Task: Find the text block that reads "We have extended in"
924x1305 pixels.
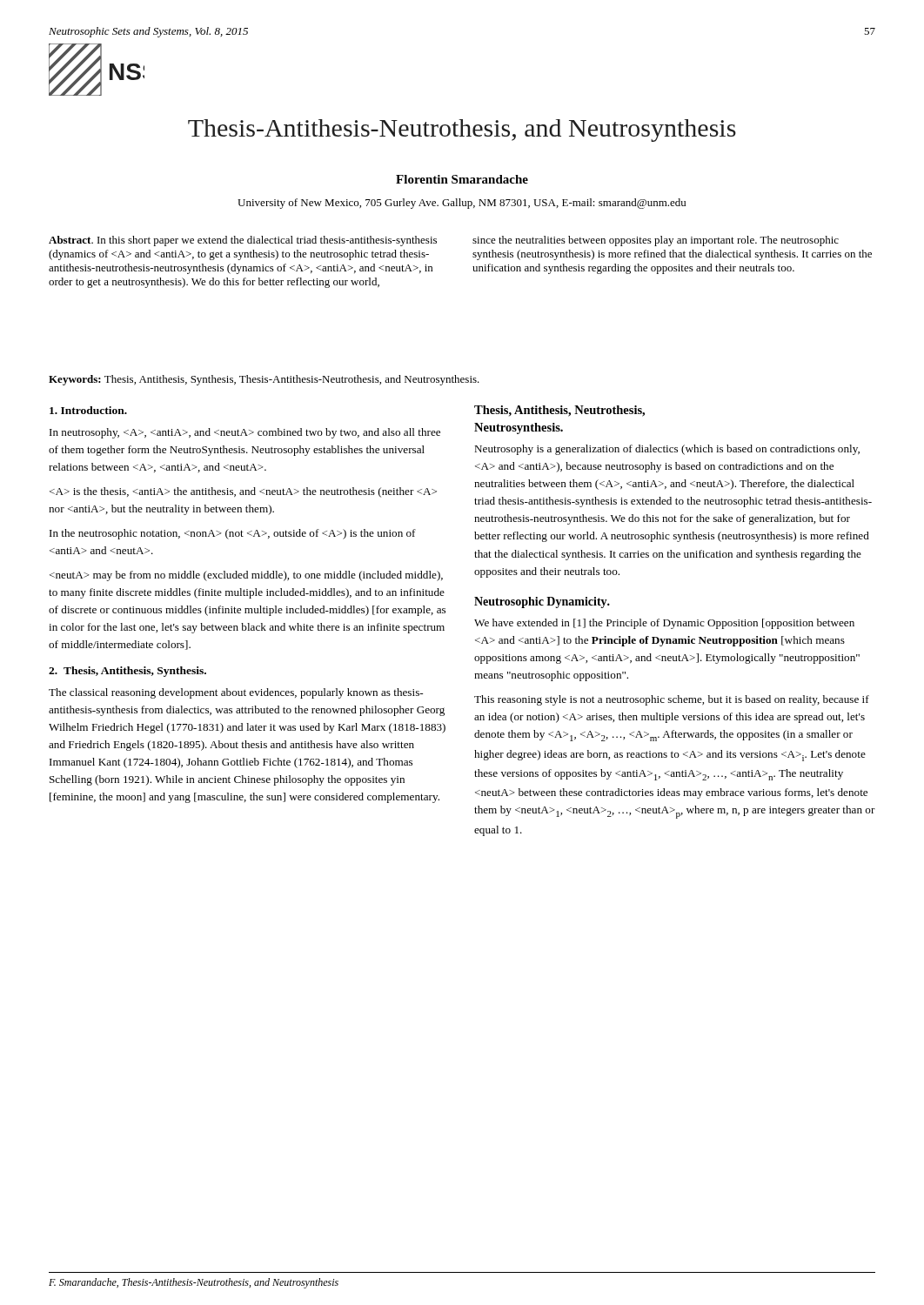Action: point(675,726)
